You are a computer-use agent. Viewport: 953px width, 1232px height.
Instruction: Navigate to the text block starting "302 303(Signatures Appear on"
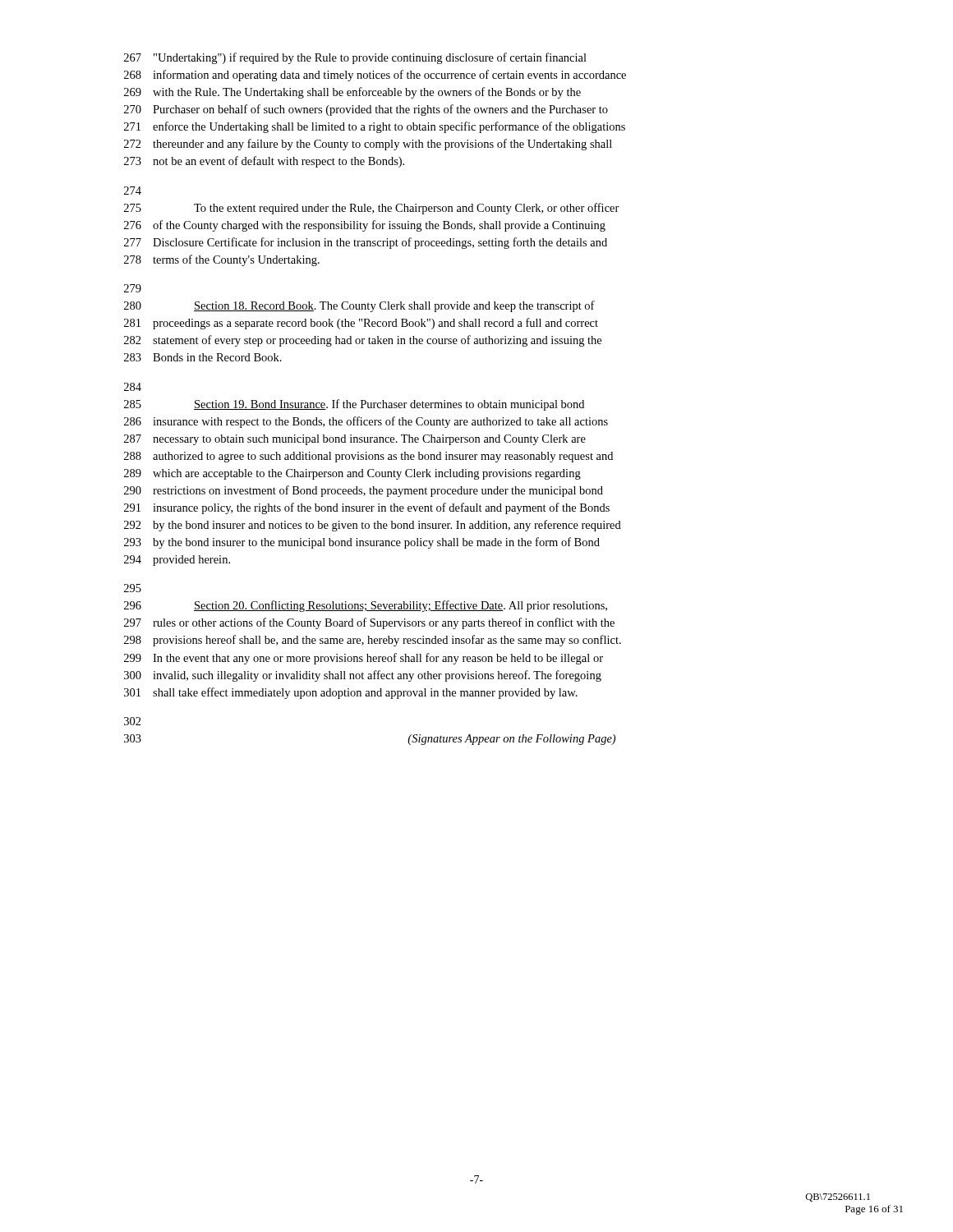tap(489, 730)
